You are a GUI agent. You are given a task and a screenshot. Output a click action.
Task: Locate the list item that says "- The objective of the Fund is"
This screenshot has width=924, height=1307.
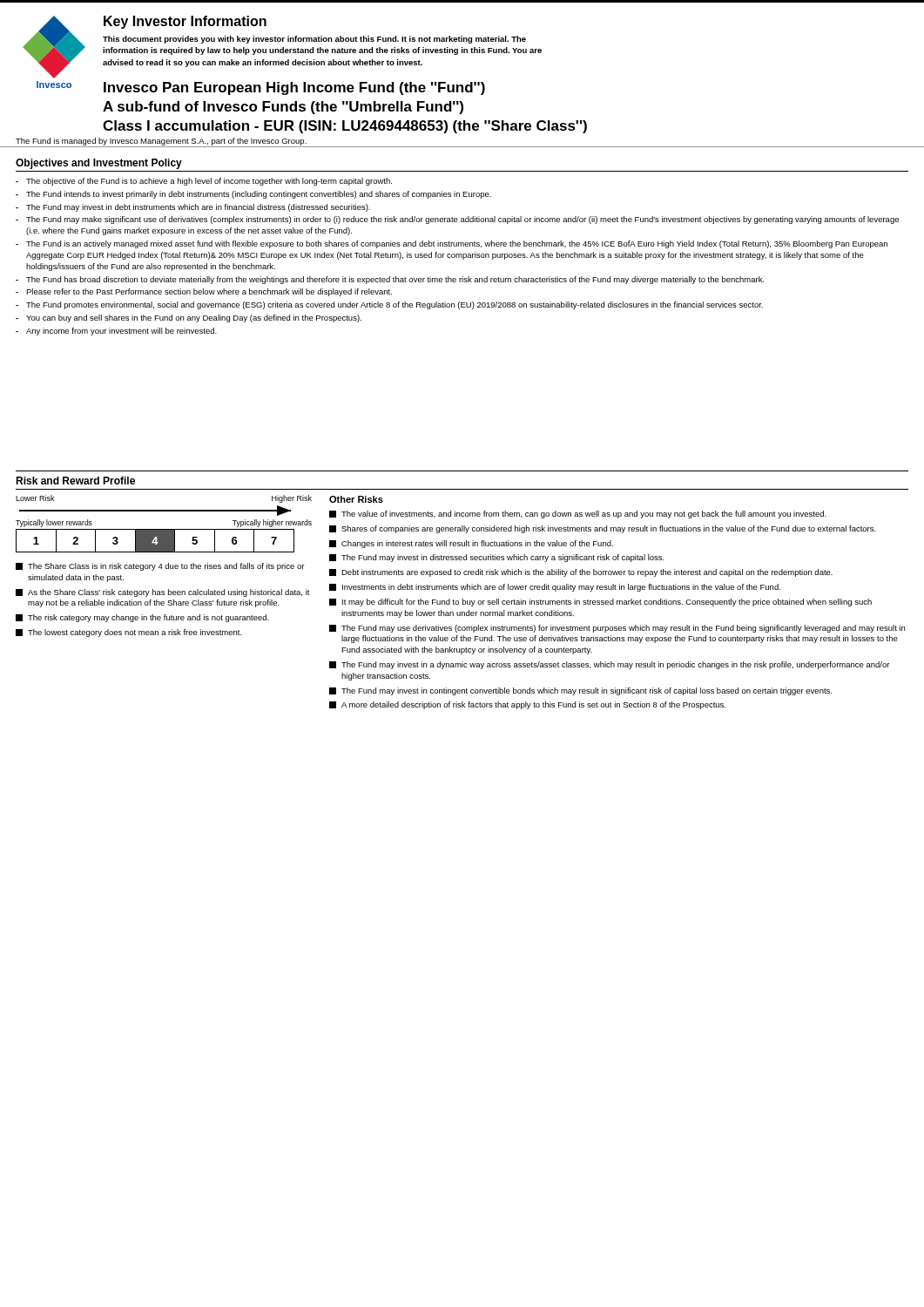(x=462, y=182)
